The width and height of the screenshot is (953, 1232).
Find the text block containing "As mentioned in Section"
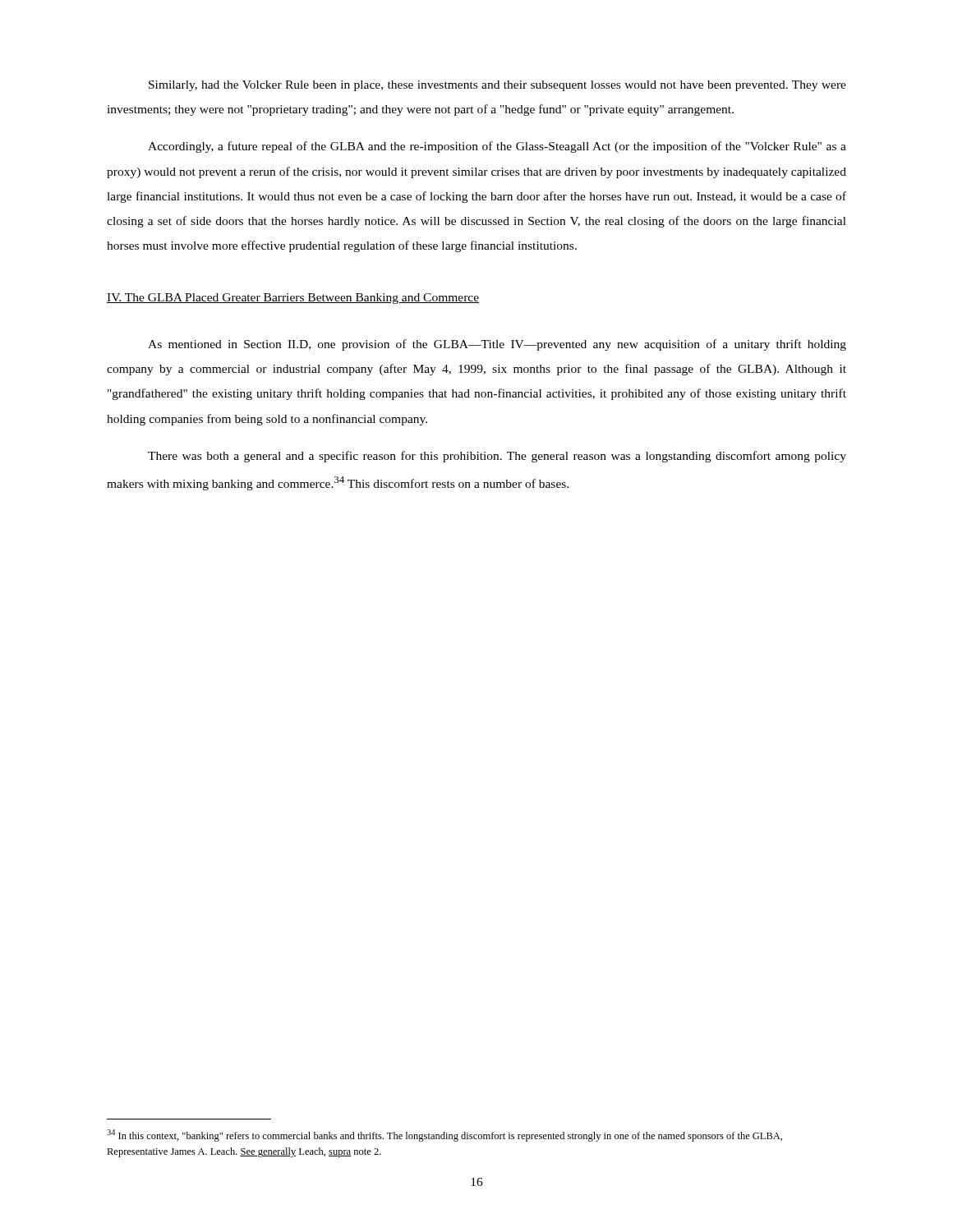pyautogui.click(x=476, y=381)
